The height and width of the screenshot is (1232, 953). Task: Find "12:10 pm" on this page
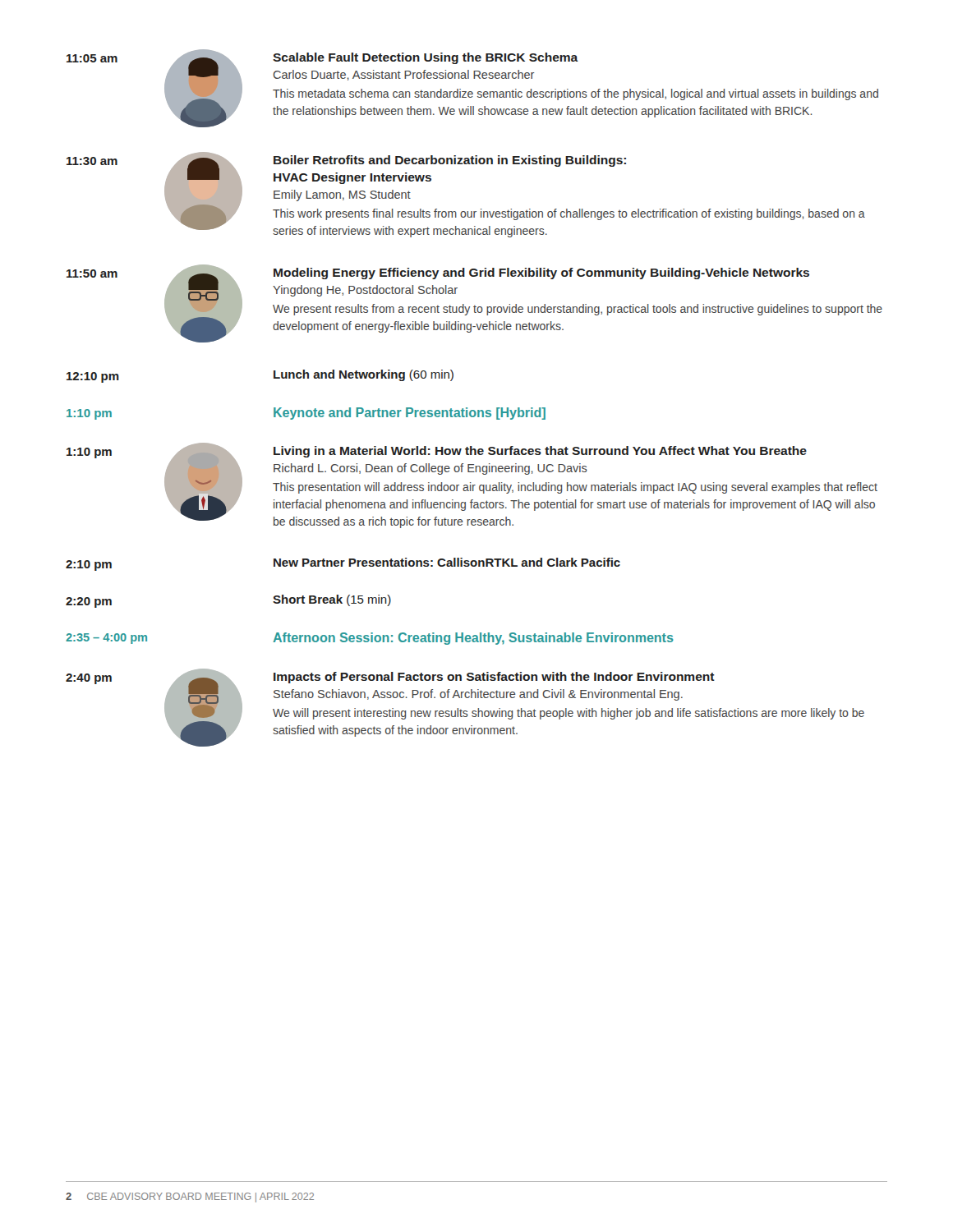coord(92,376)
